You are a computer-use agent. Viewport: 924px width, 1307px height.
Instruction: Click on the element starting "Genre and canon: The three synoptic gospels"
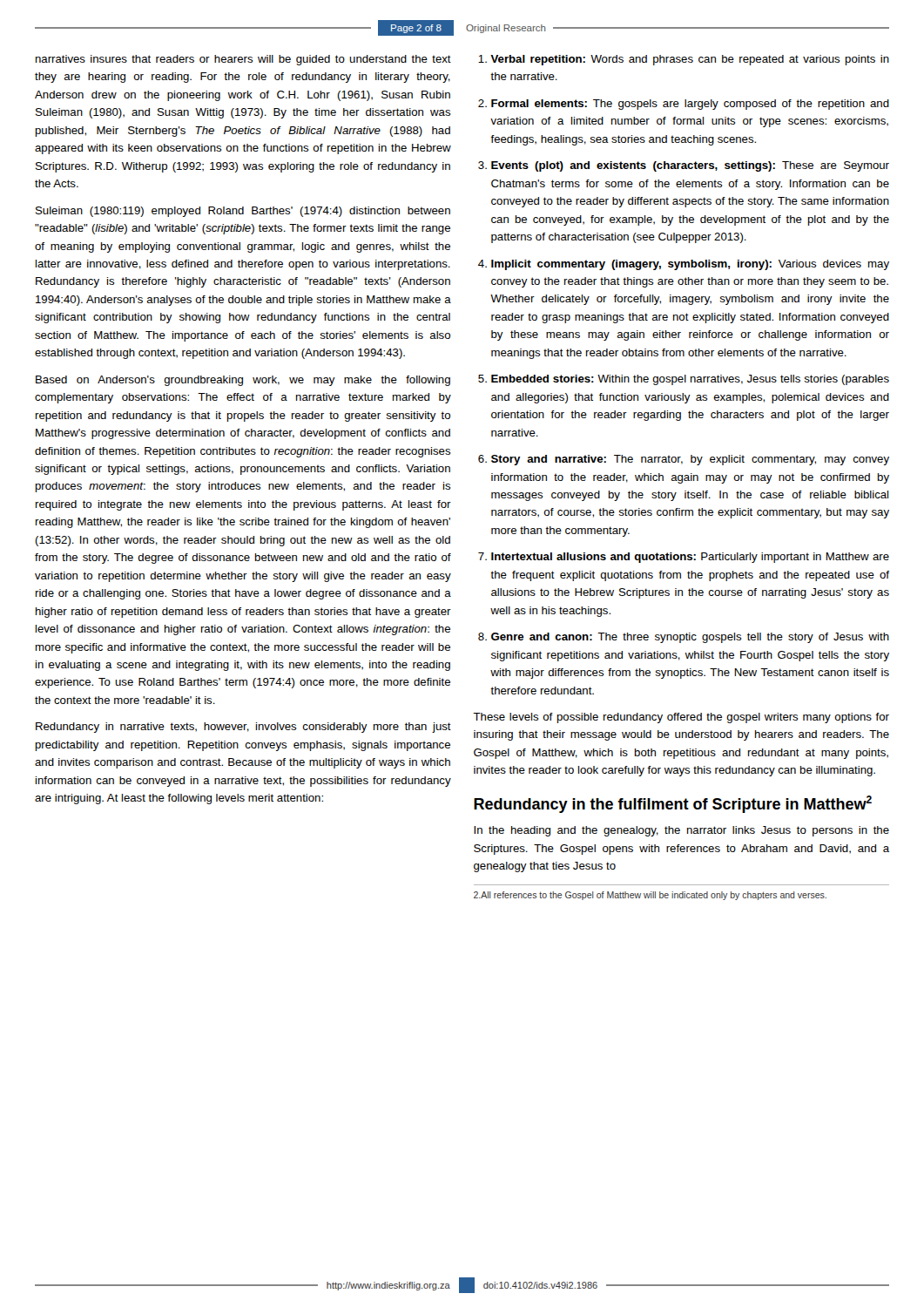pyautogui.click(x=690, y=663)
